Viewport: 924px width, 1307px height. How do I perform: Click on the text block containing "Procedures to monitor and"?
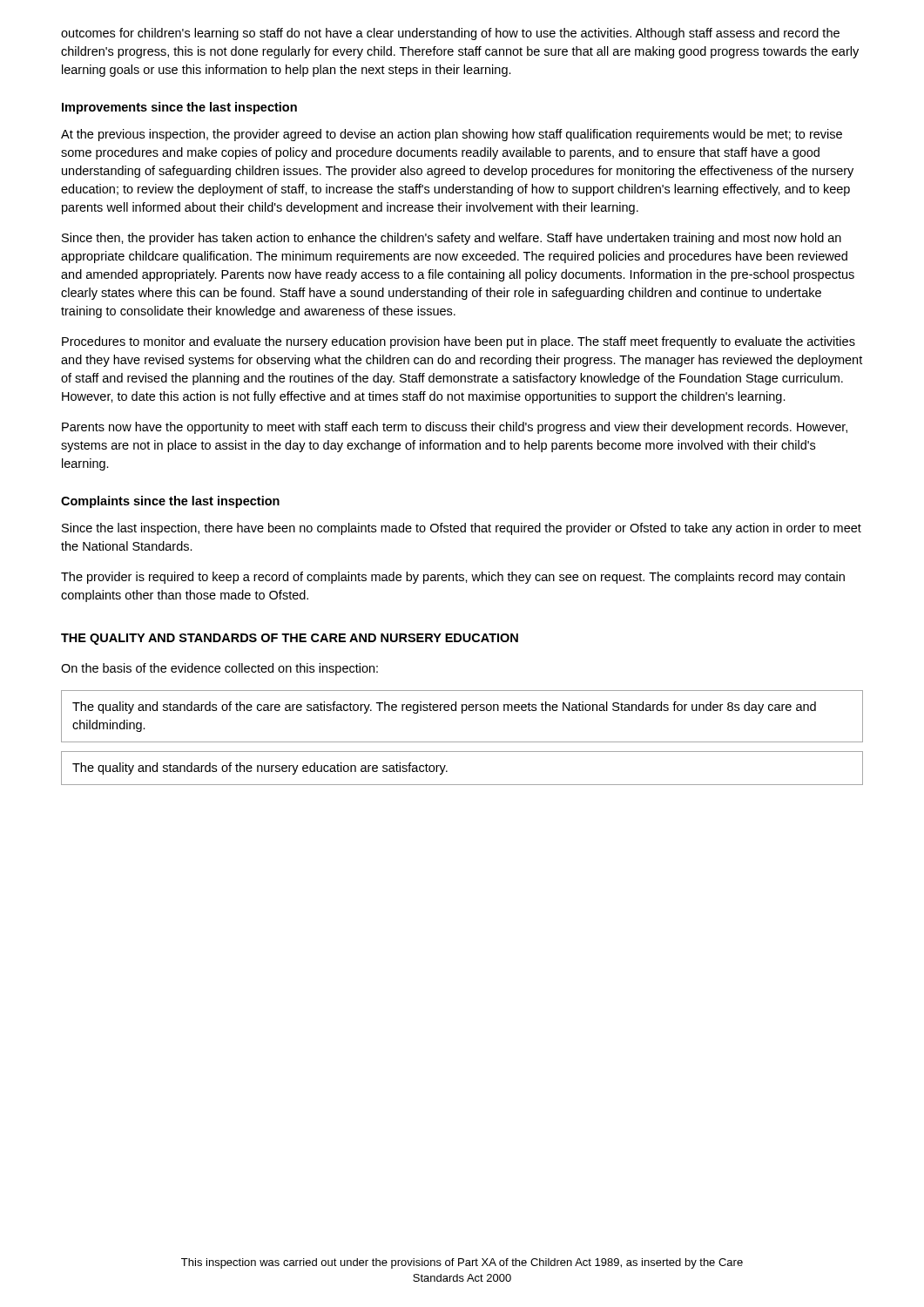click(x=462, y=369)
